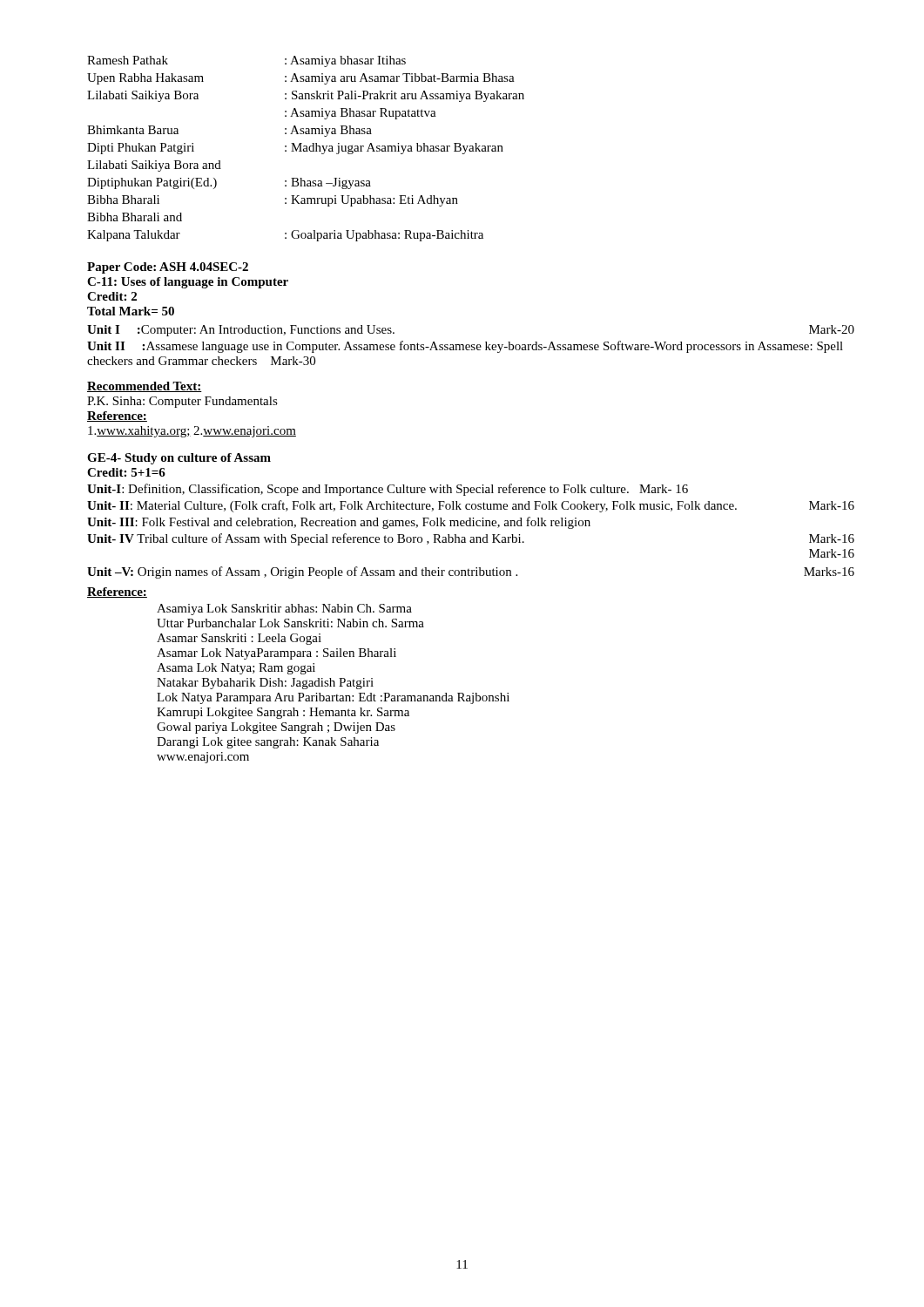Find the section header that reads "Recommended Text:"
The image size is (924, 1307).
144,386
